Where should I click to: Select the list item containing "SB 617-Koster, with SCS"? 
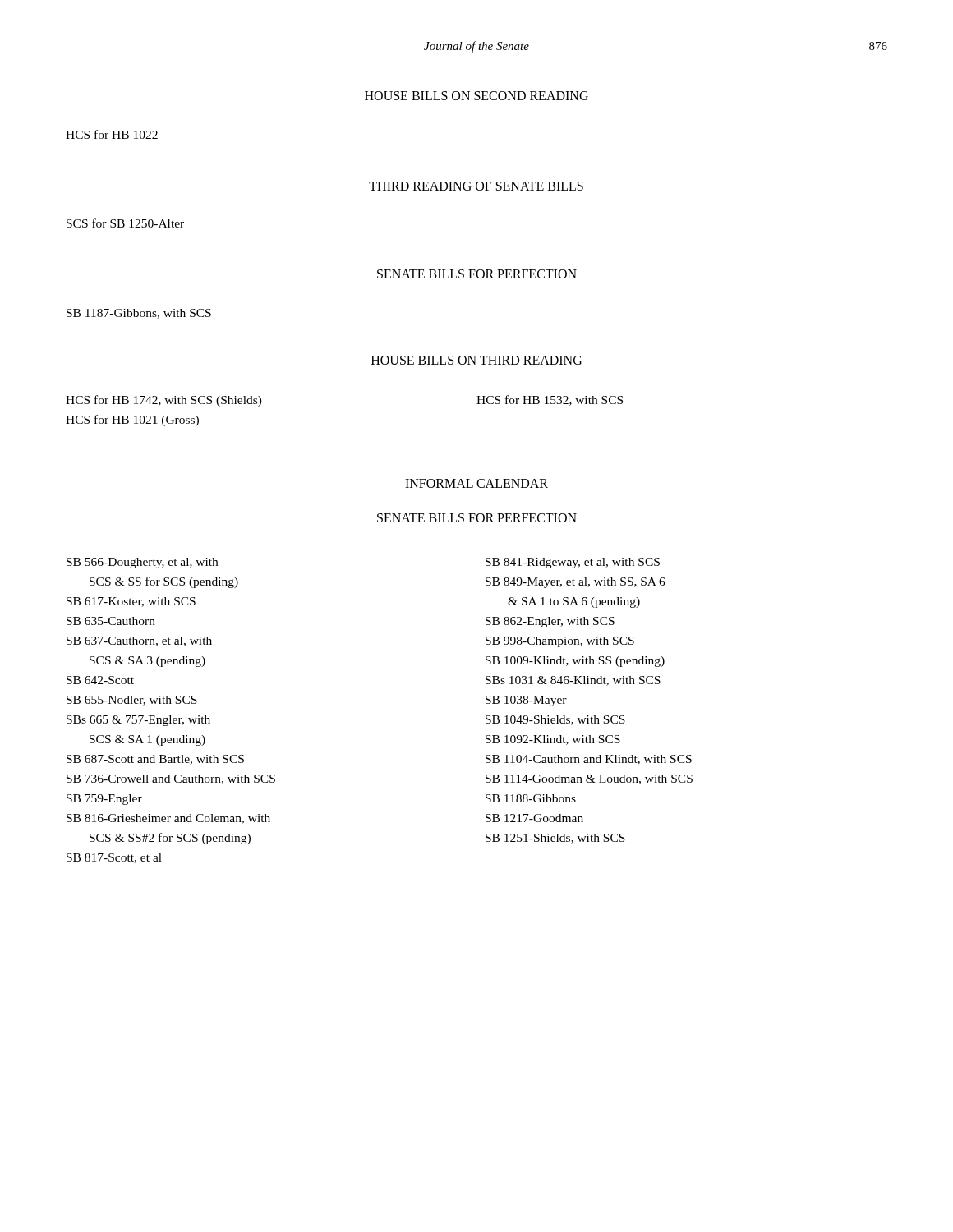pos(131,601)
